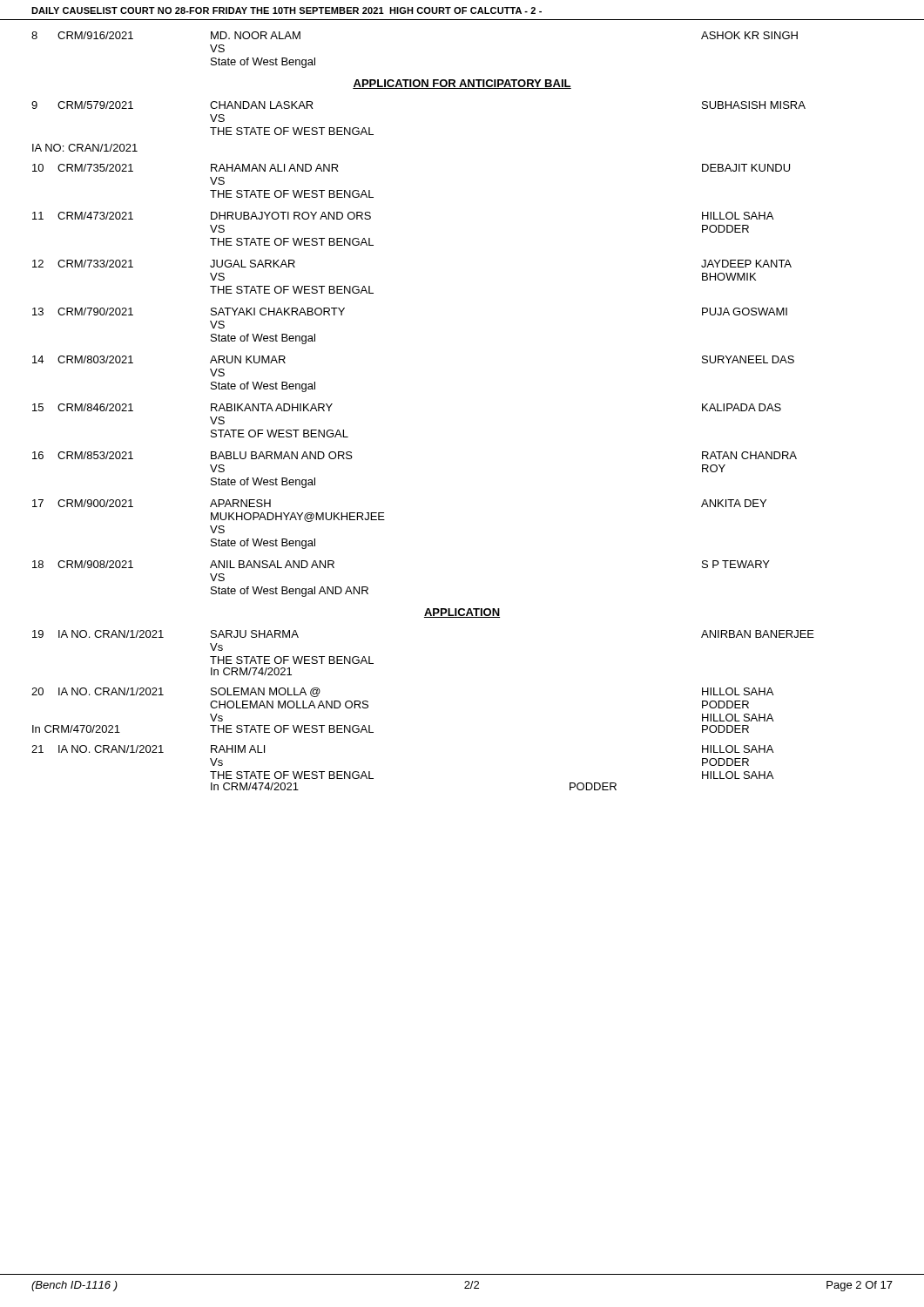This screenshot has height=1307, width=924.
Task: Find the list item containing "18 CRM/908/2021 ANIL BANSAL AND"
Action: coord(89,565)
